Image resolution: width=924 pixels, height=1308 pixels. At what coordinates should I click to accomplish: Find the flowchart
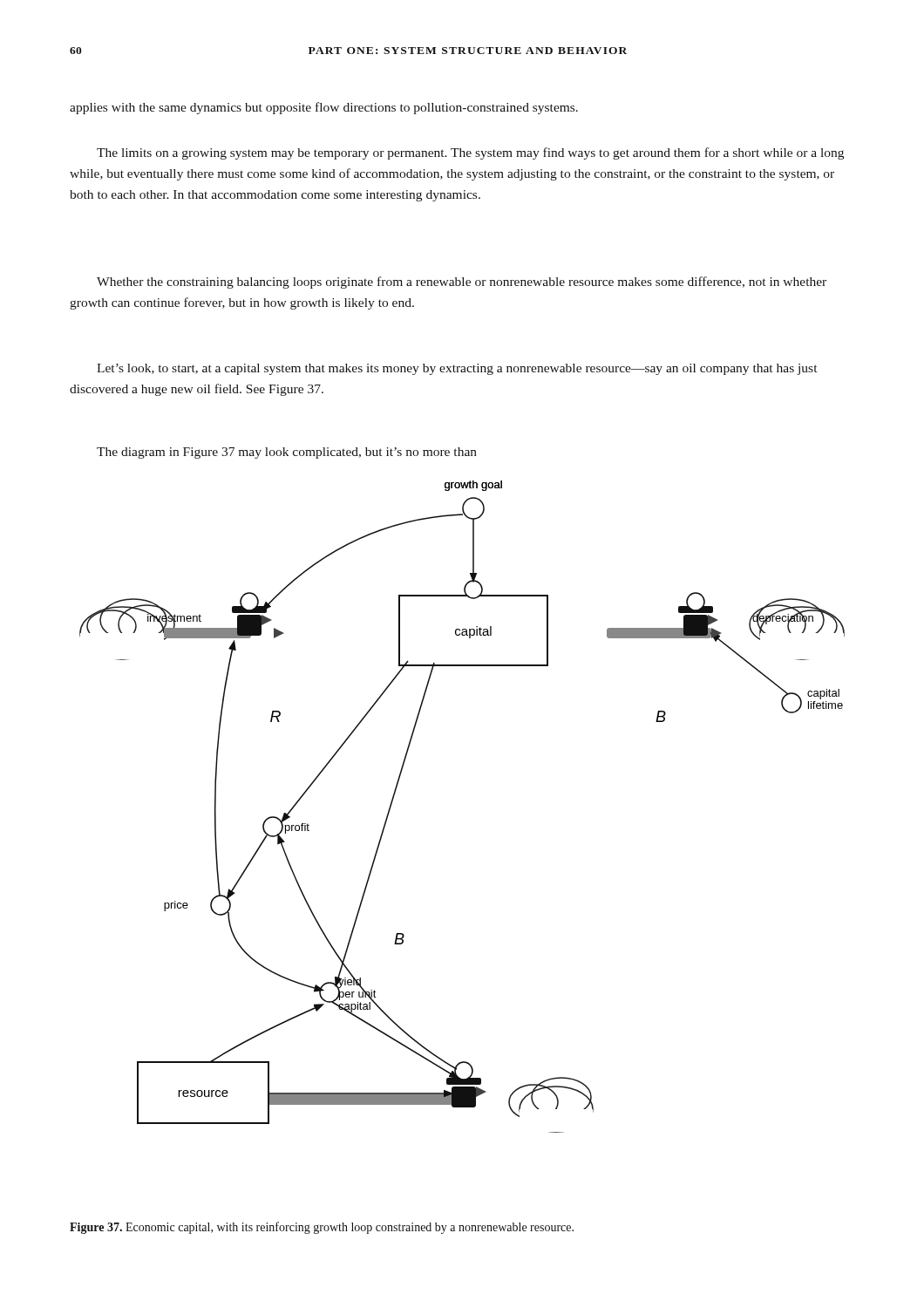pos(462,838)
